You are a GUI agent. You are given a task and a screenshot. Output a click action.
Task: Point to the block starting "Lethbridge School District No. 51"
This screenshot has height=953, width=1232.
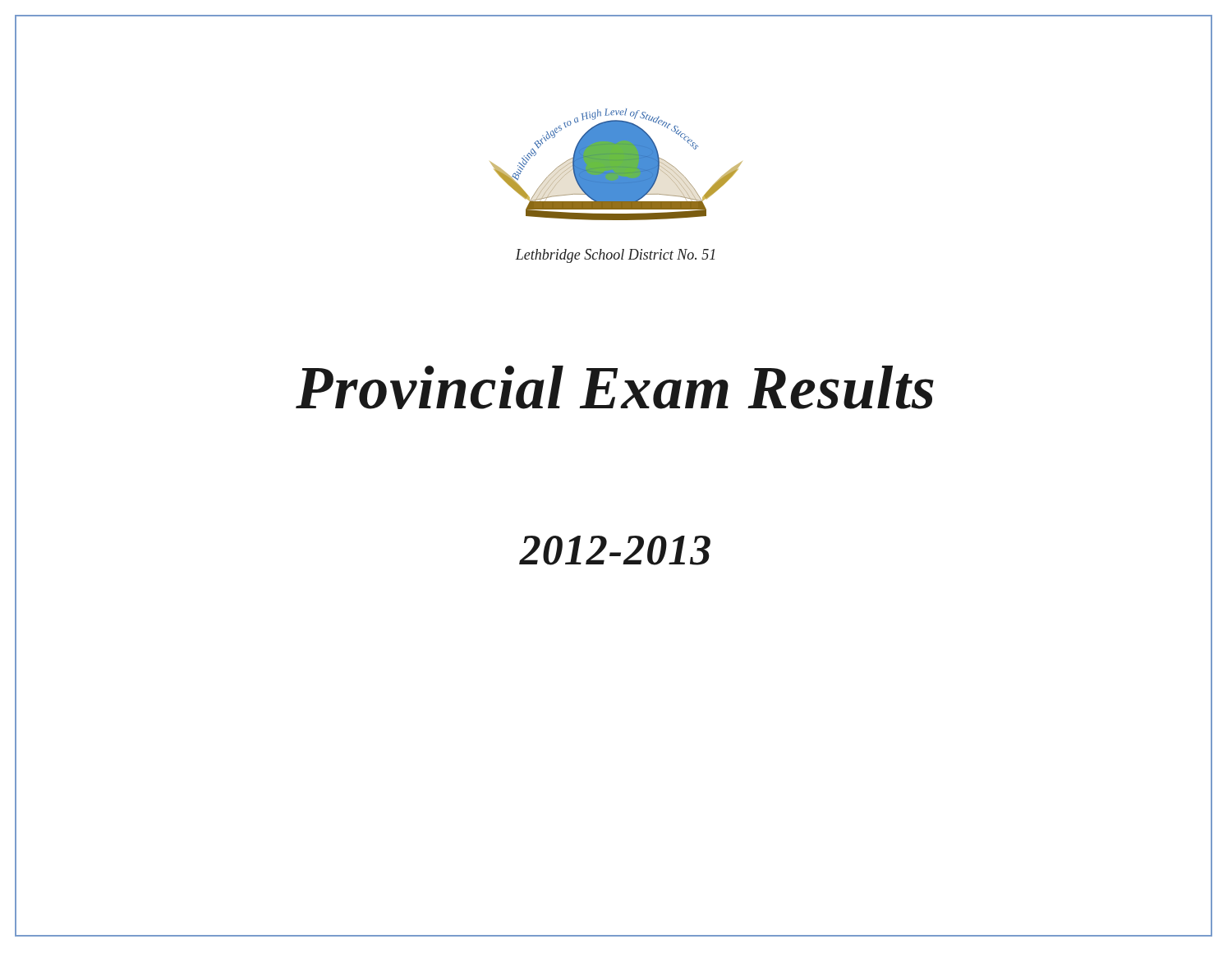tap(616, 255)
